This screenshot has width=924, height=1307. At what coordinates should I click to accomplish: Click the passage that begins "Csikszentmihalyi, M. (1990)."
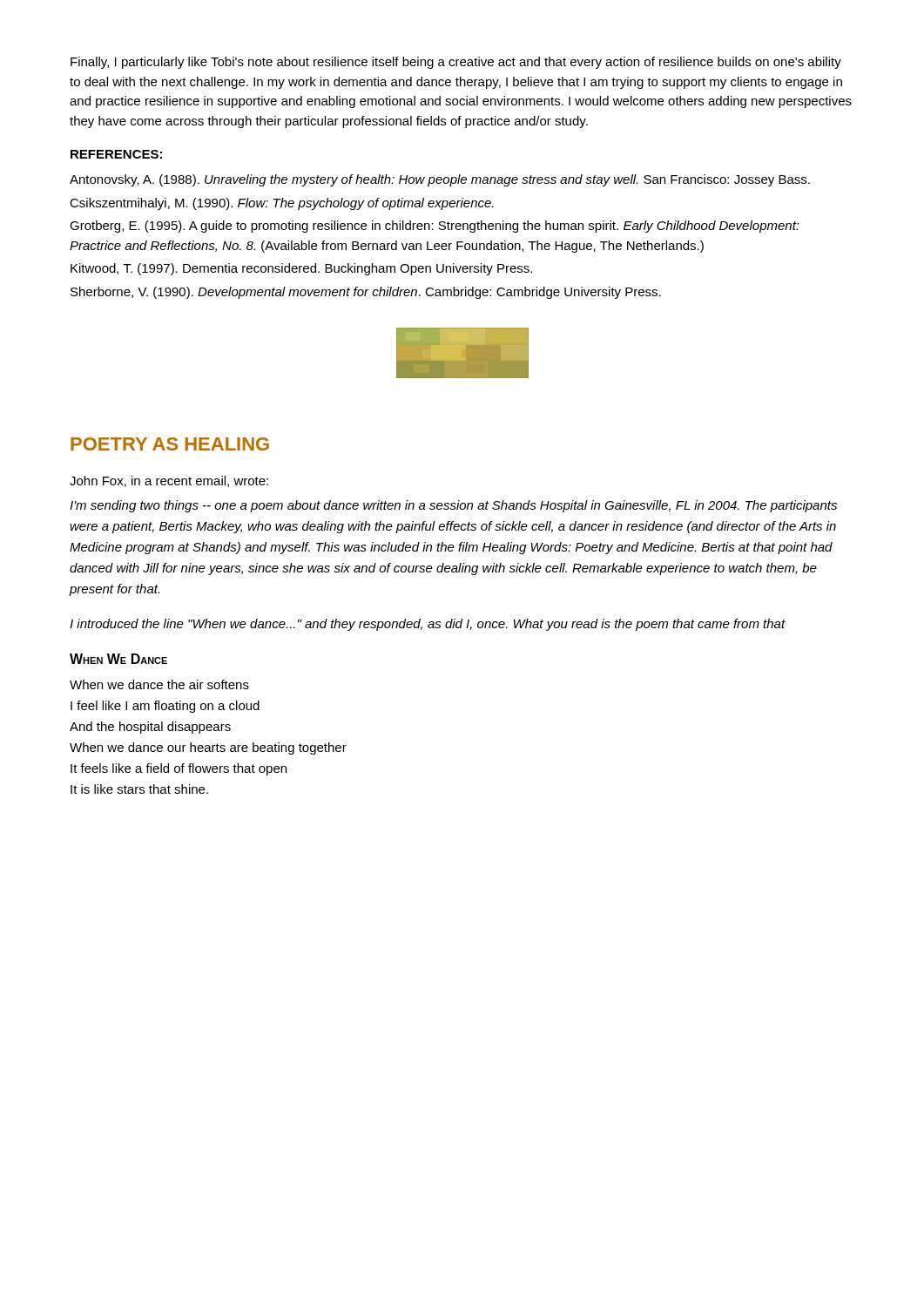coord(282,202)
